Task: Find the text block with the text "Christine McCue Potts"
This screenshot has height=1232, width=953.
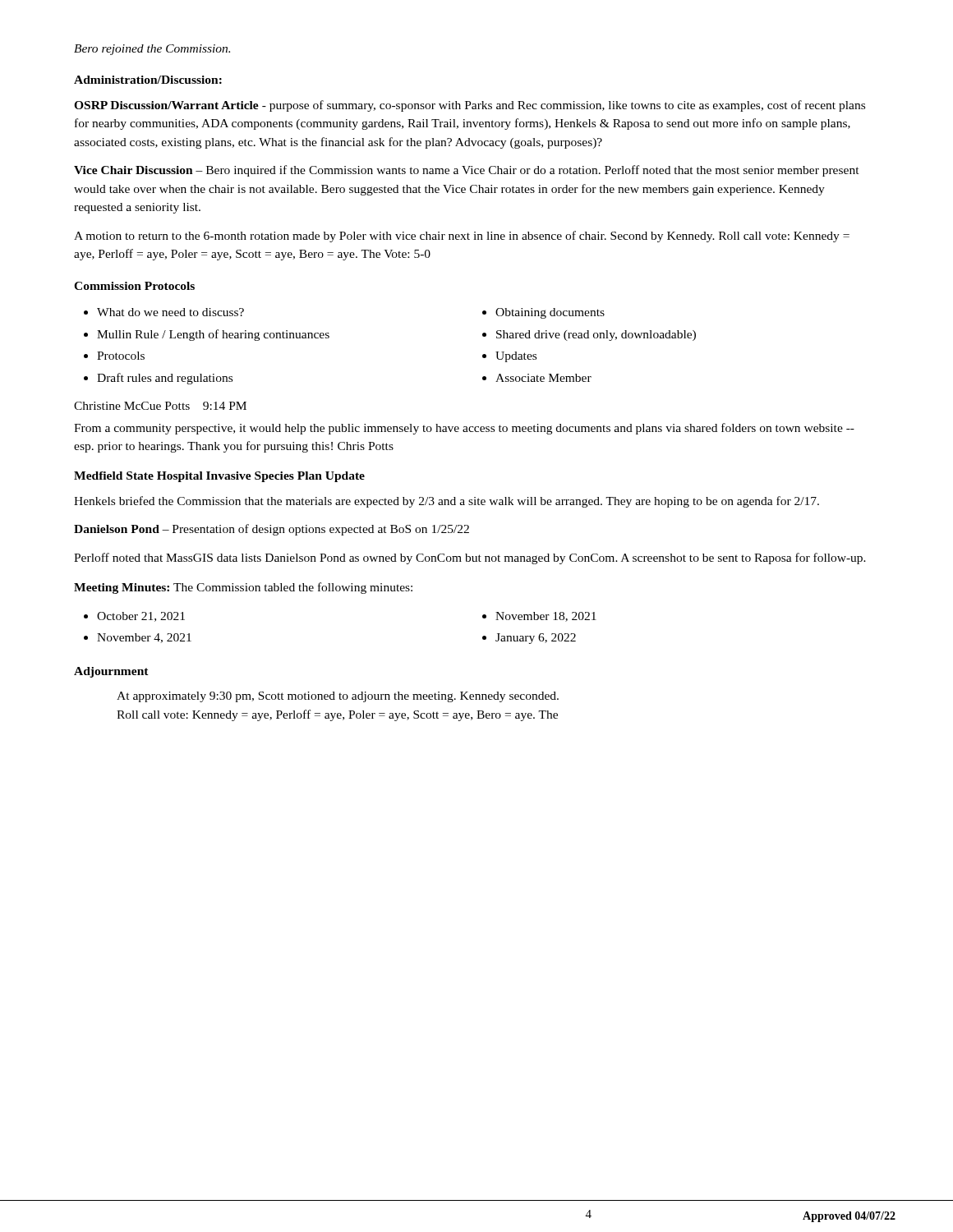Action: point(160,406)
